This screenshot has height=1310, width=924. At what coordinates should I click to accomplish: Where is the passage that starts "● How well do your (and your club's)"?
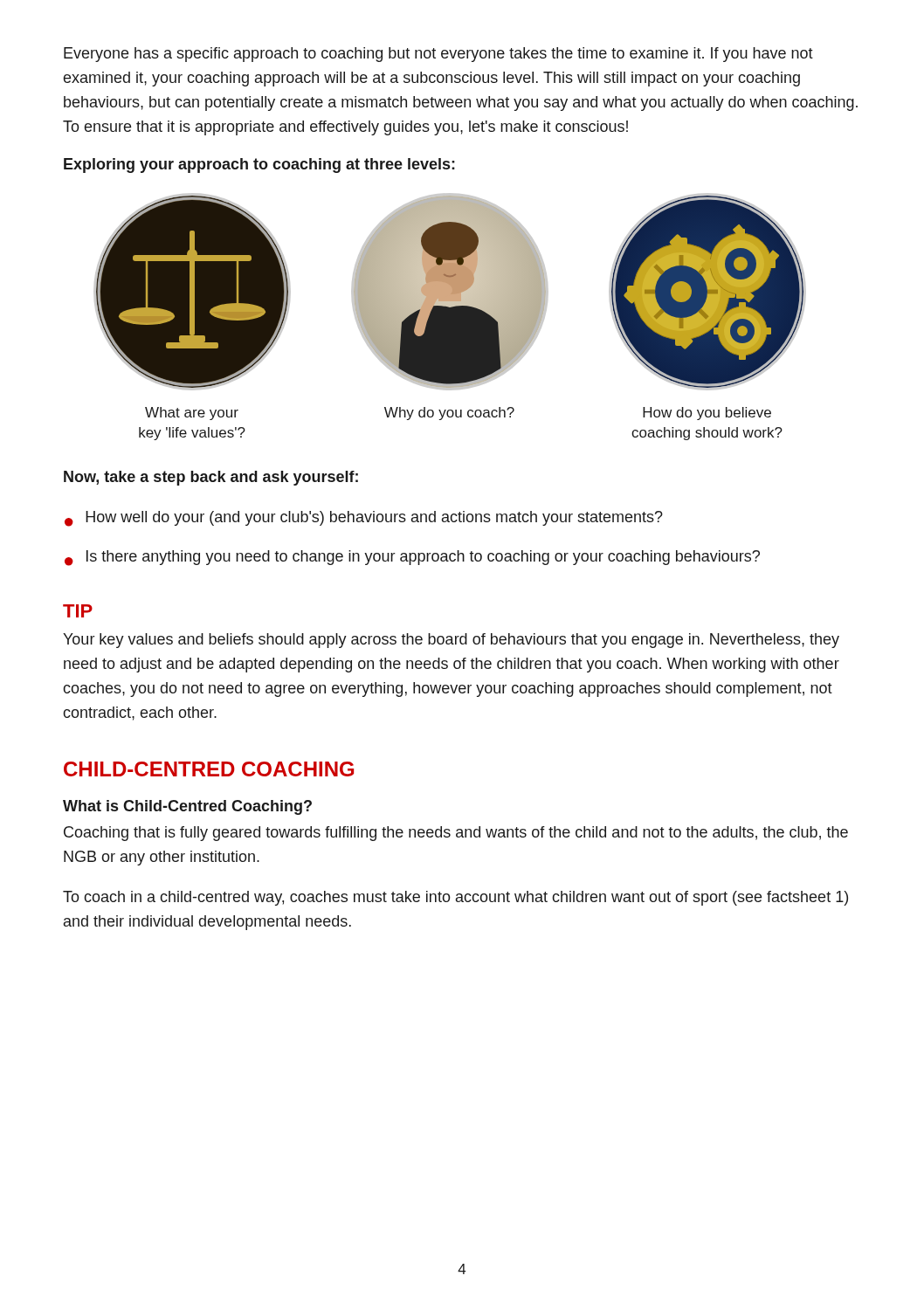coord(363,521)
